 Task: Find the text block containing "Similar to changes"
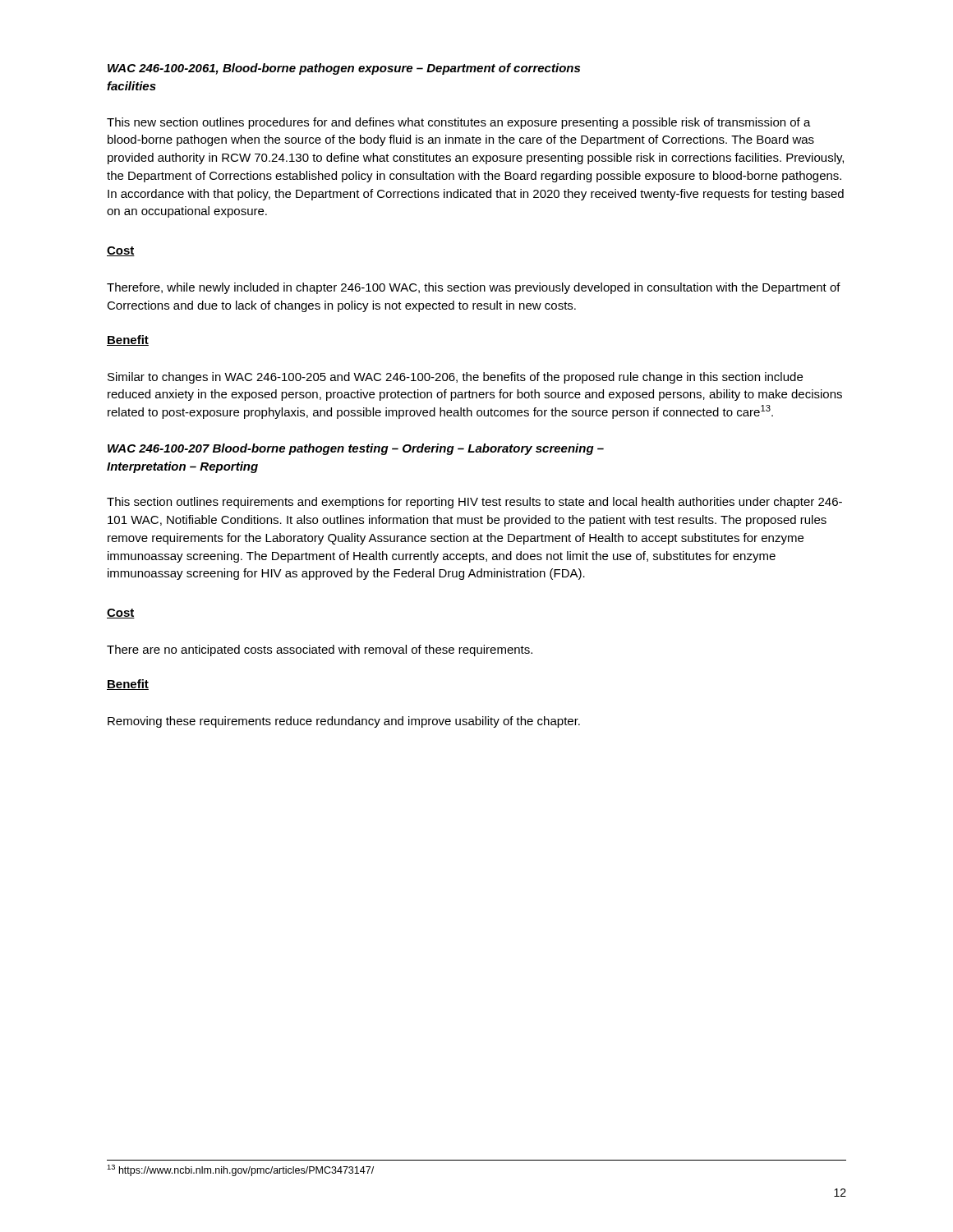pos(476,394)
